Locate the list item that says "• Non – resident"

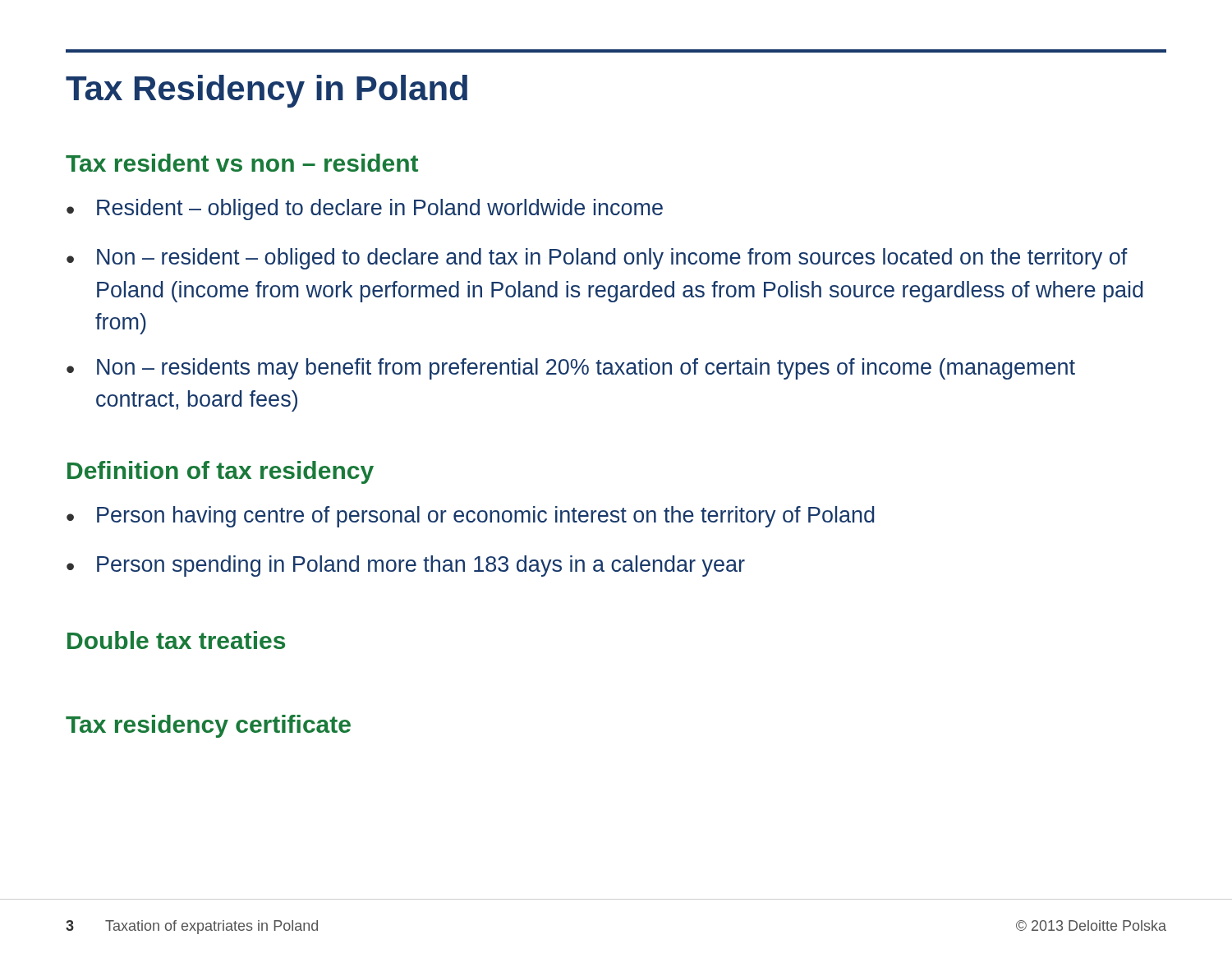(616, 290)
